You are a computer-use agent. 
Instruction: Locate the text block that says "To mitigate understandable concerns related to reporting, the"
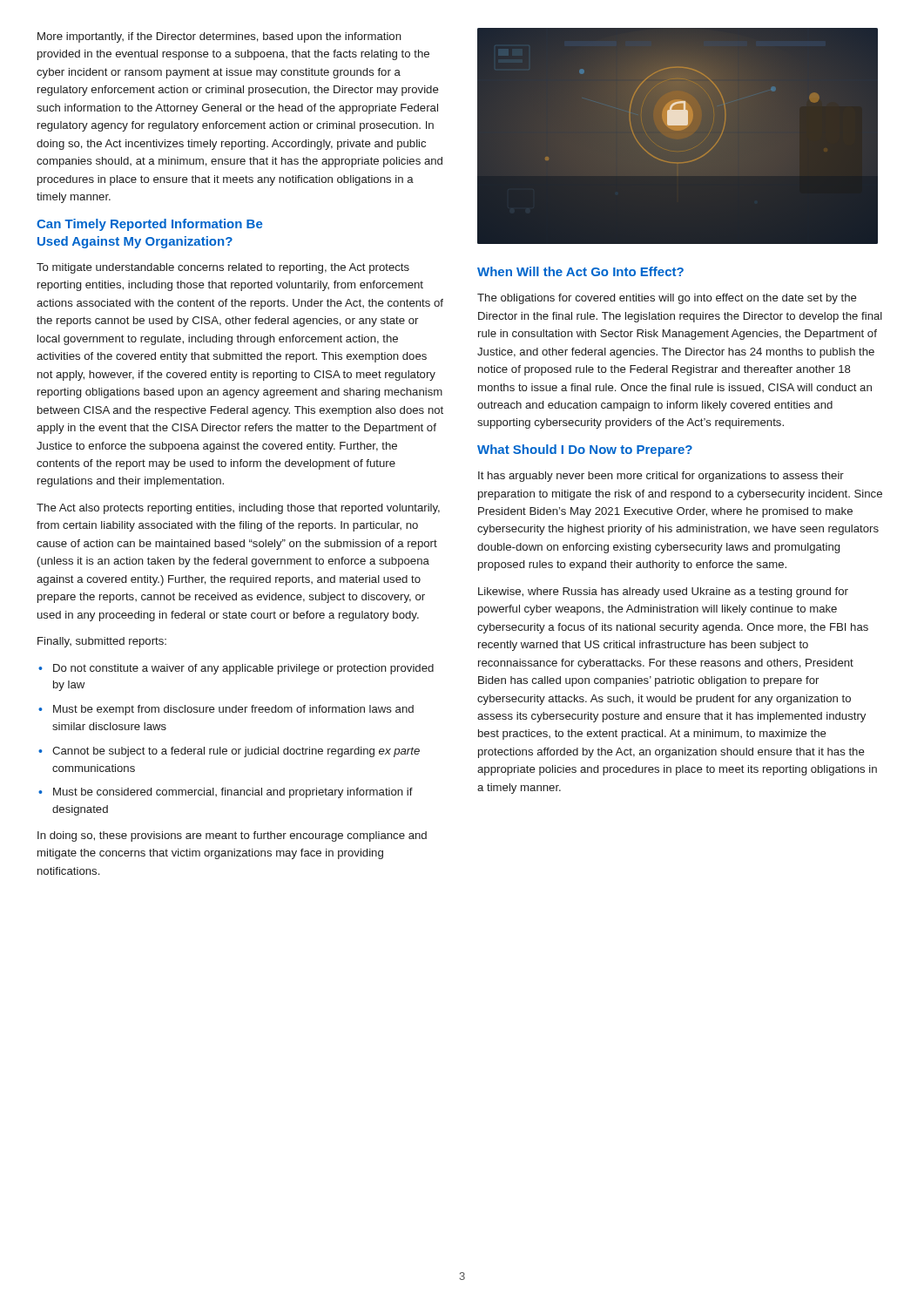[240, 375]
